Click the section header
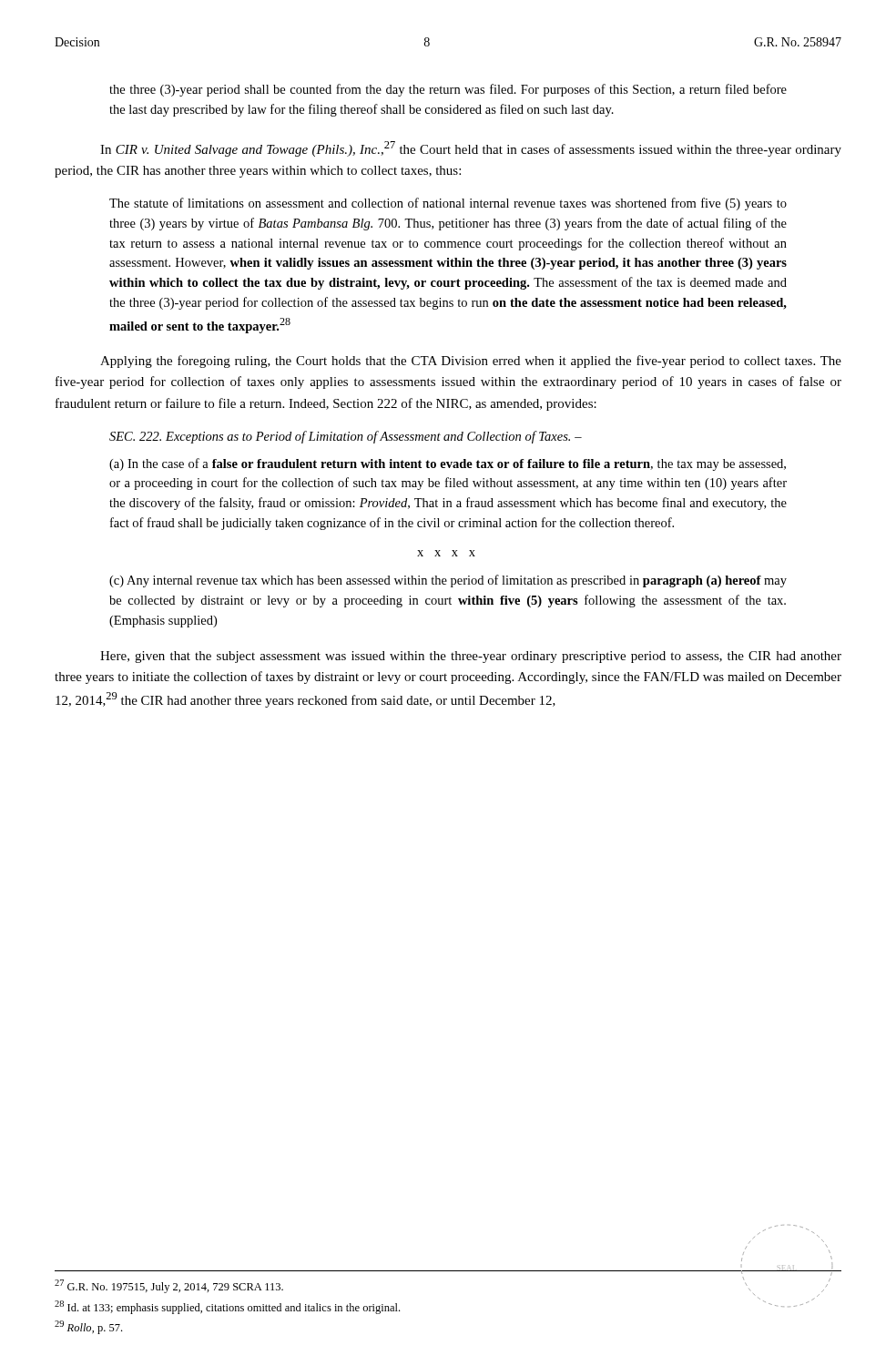Screen dimensions: 1366x896 (345, 436)
